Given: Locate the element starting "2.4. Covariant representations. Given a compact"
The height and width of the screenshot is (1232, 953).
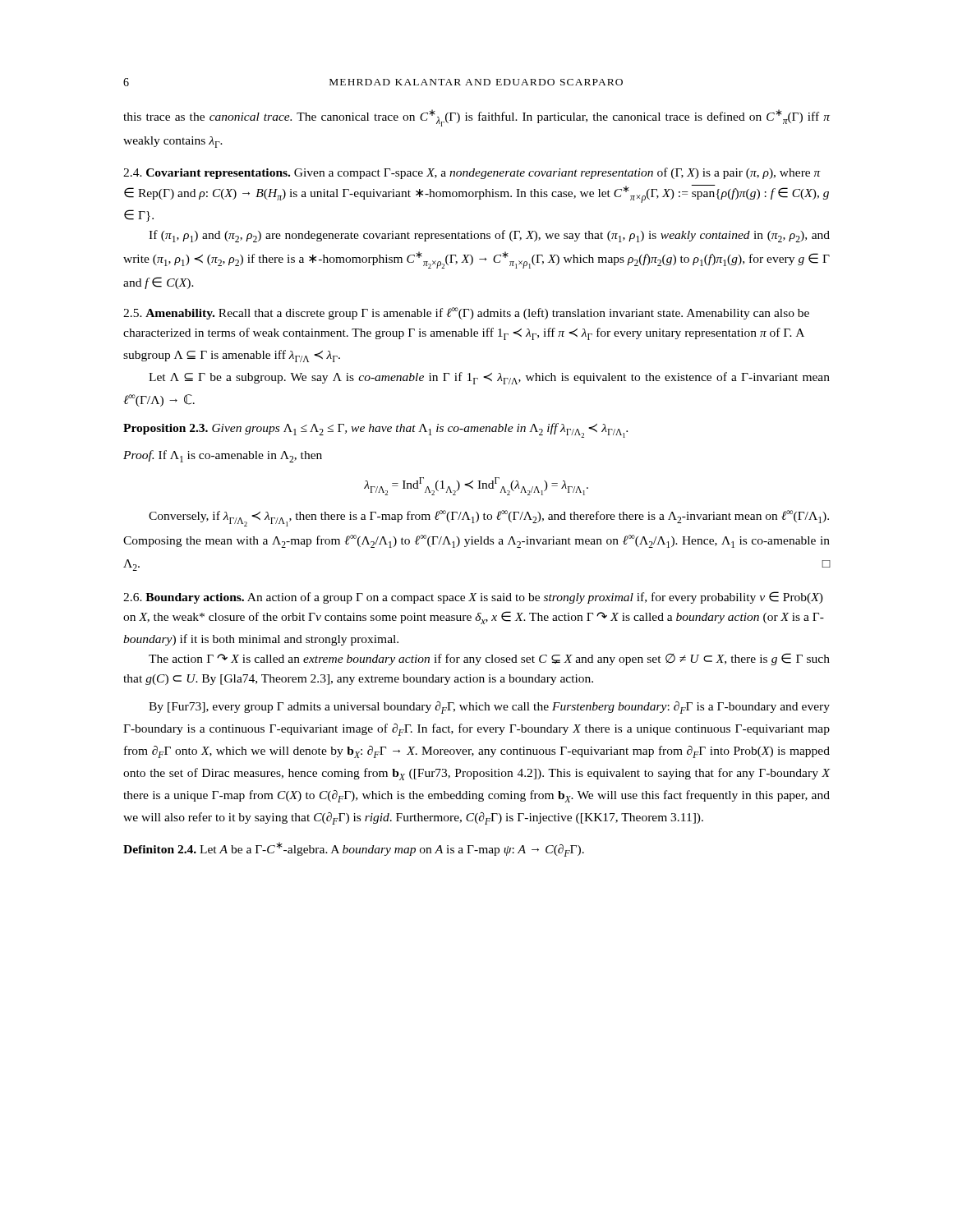Looking at the screenshot, I should pyautogui.click(x=476, y=194).
